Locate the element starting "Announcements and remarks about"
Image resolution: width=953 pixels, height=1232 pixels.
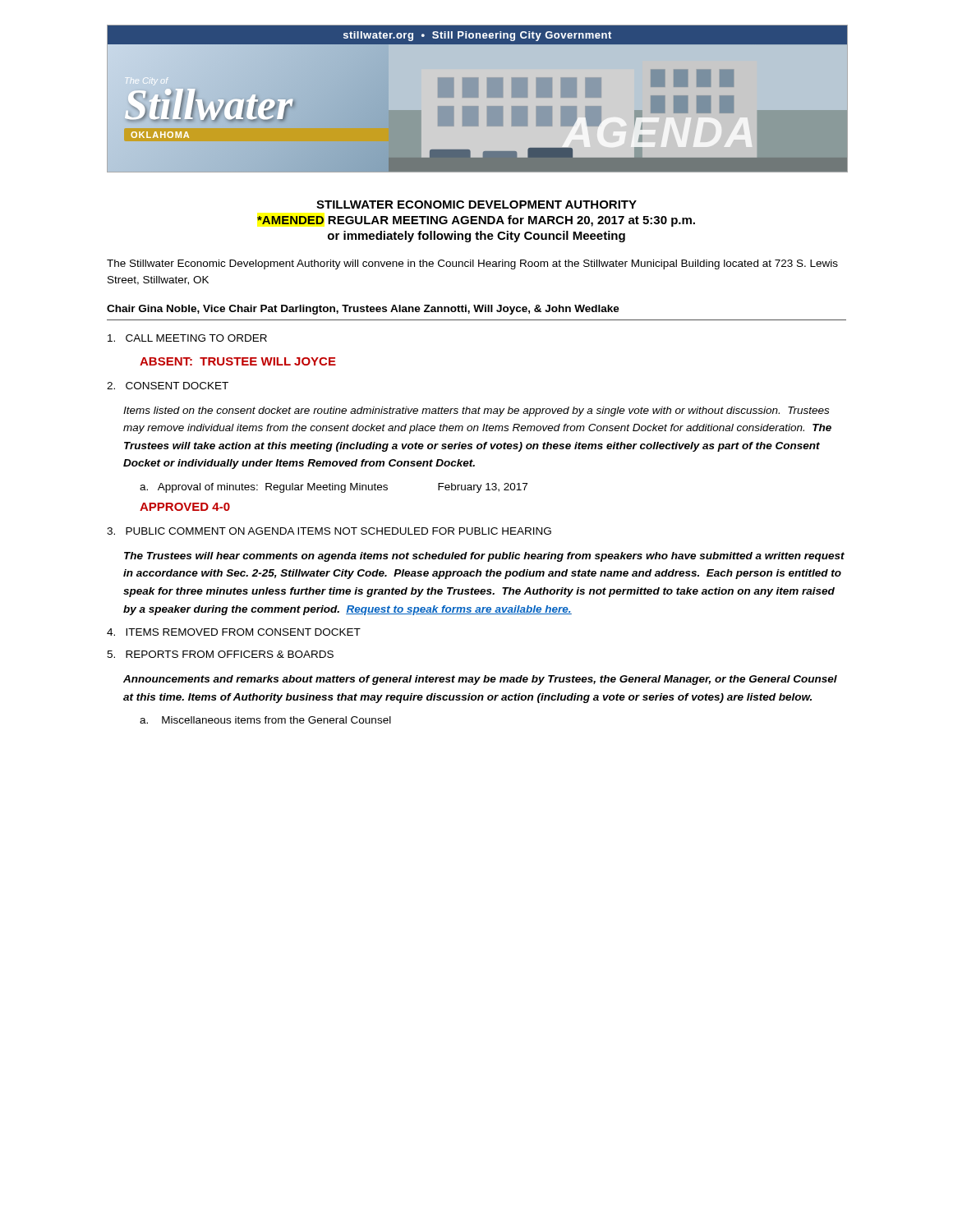pos(480,688)
